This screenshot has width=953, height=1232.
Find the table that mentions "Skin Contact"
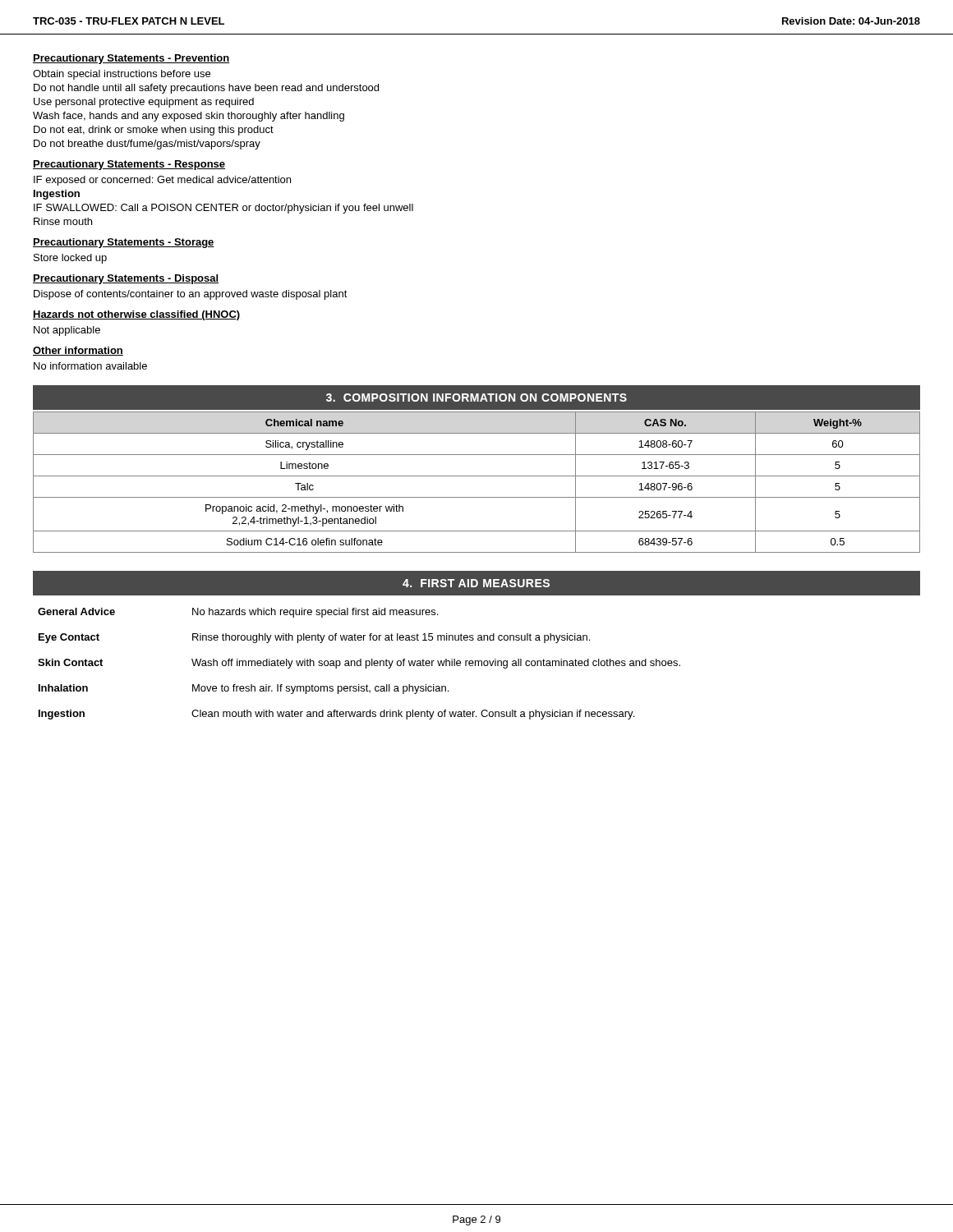point(476,662)
